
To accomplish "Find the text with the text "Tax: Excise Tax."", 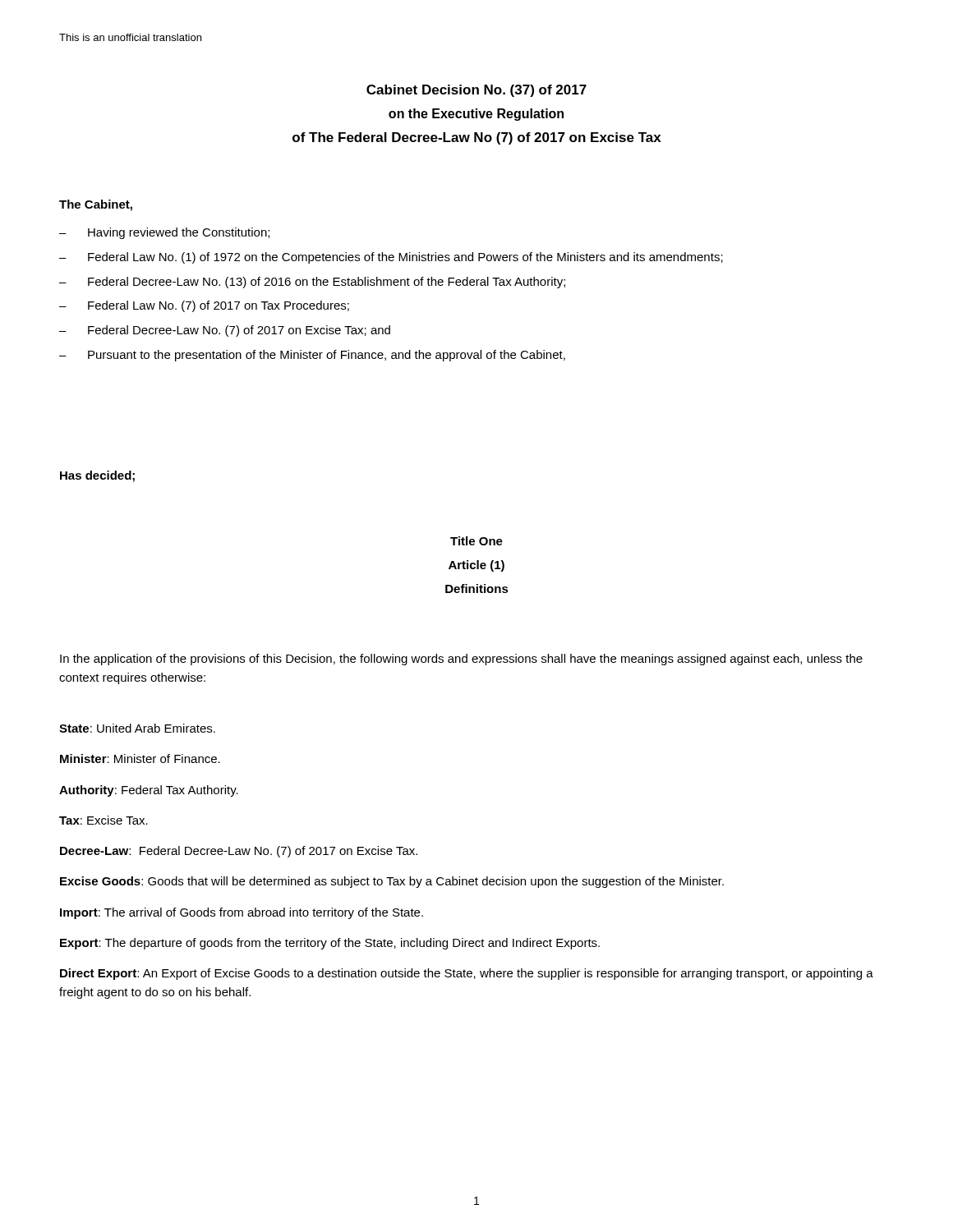I will pyautogui.click(x=104, y=820).
